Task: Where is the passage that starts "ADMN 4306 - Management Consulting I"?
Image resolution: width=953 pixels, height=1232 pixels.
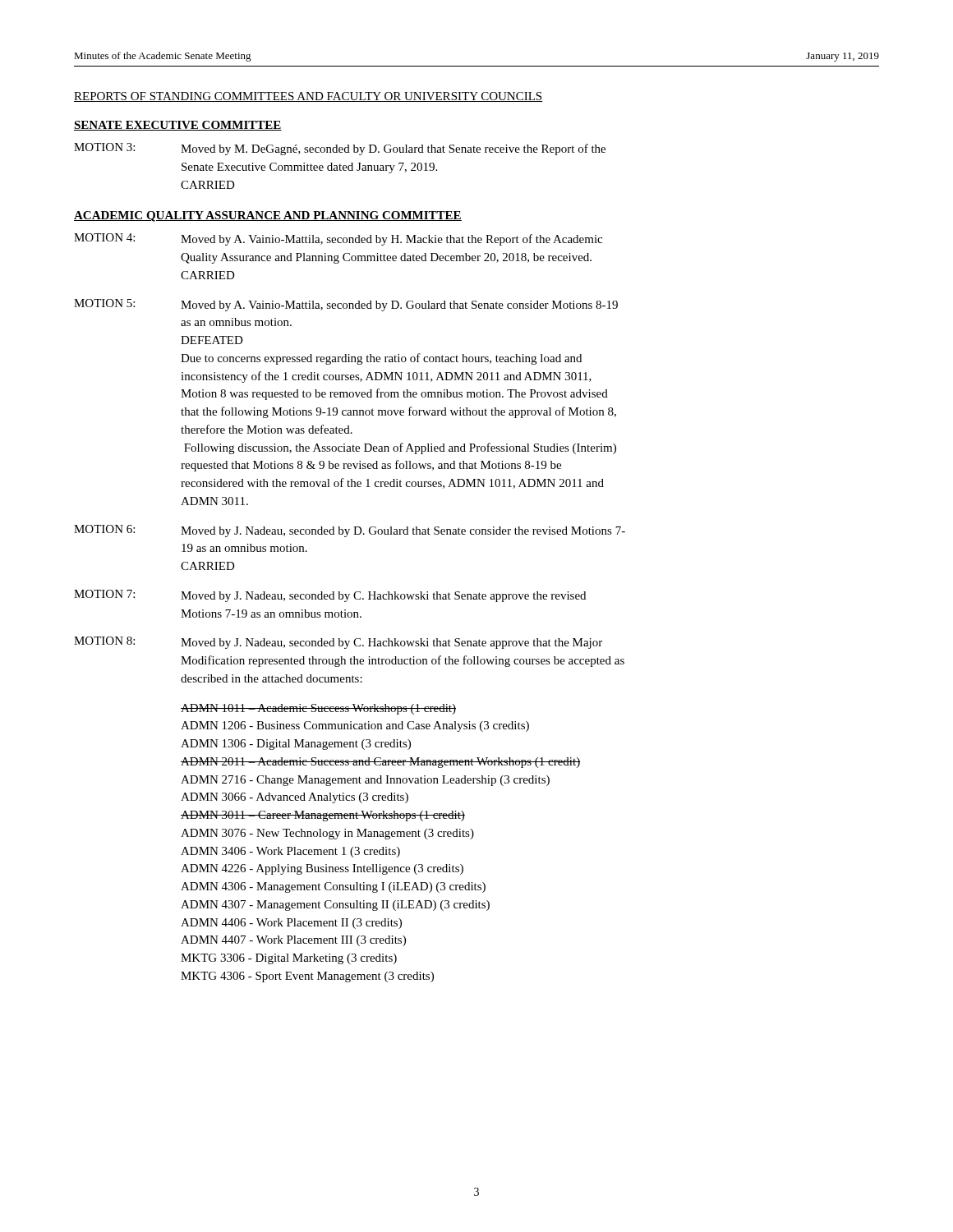Action: tap(333, 886)
